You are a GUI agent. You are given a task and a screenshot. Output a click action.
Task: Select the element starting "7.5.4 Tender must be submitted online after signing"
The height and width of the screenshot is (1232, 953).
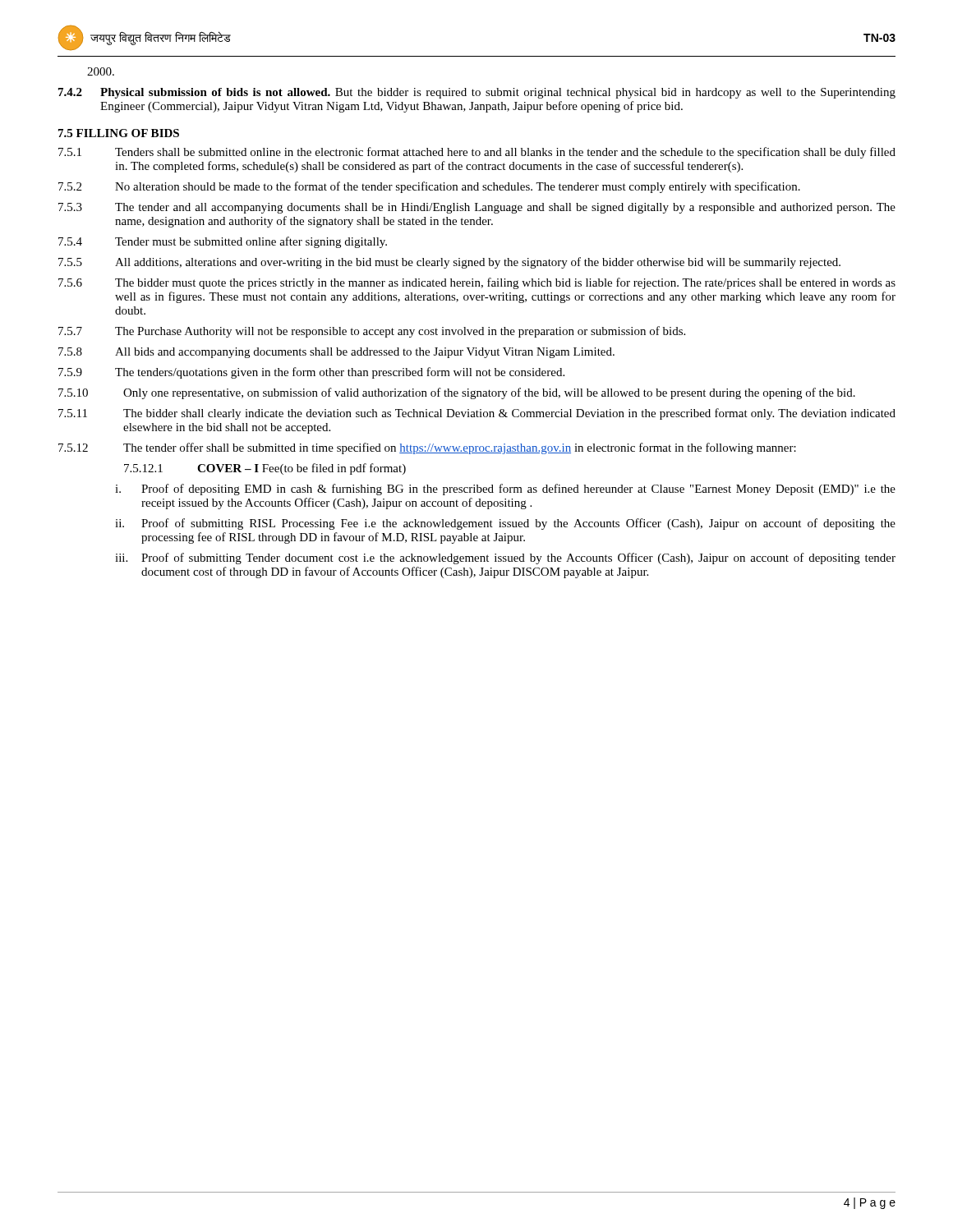223,242
